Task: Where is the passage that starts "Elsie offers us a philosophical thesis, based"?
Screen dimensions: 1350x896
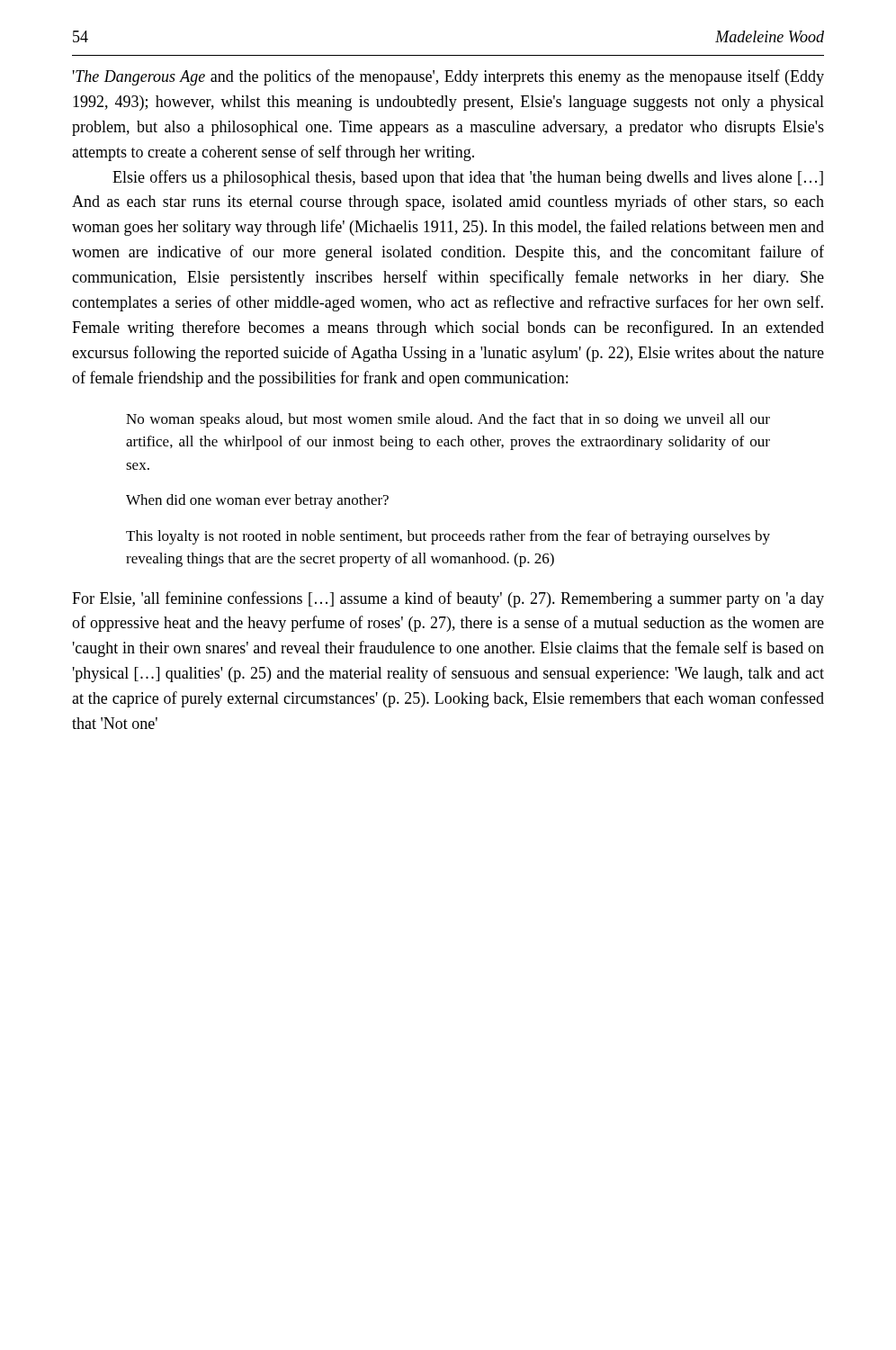Action: [x=448, y=278]
